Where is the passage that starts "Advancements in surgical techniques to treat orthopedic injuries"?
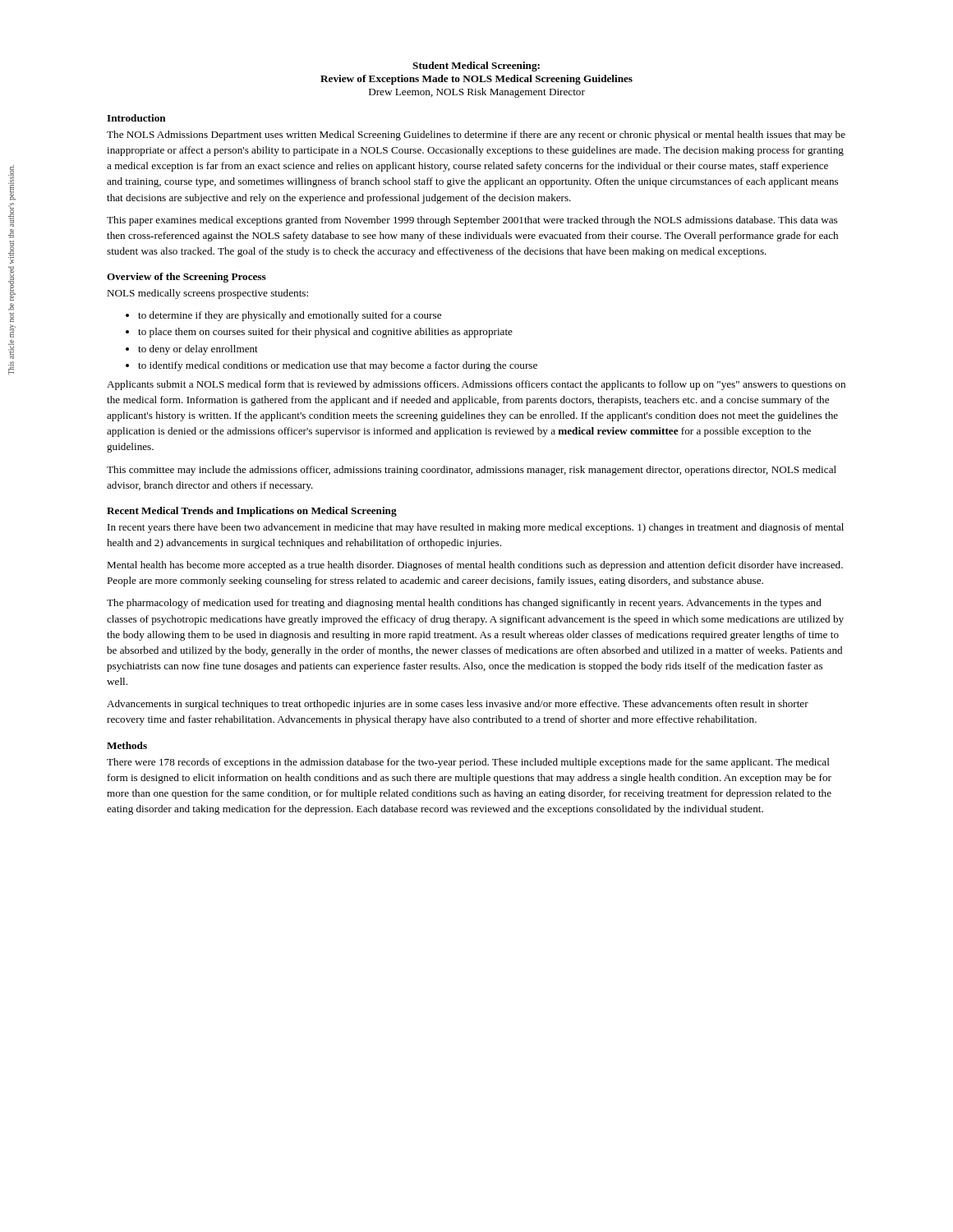Screen dimensions: 1232x953 (x=476, y=712)
